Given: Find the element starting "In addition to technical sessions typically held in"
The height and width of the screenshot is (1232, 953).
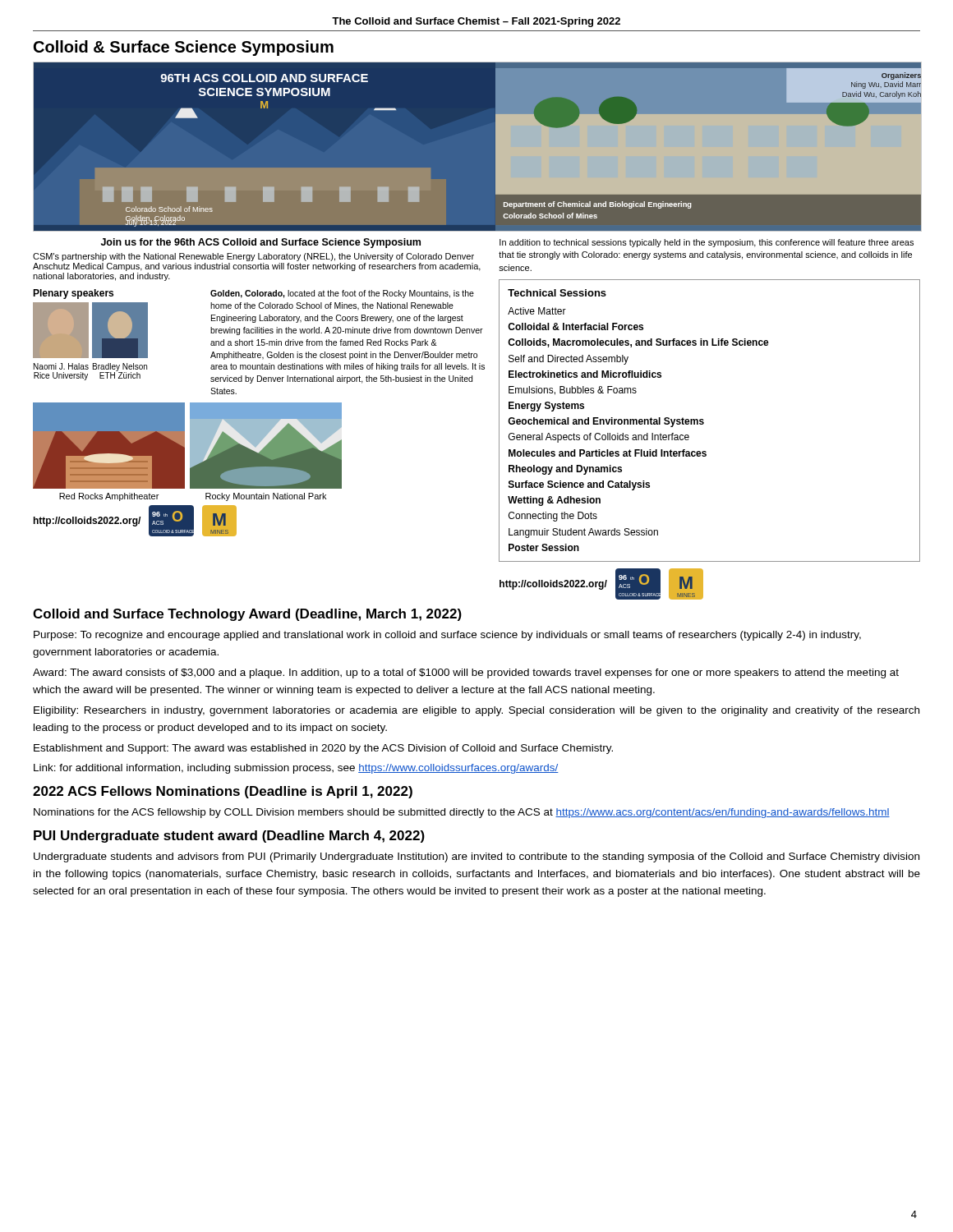Looking at the screenshot, I should pyautogui.click(x=706, y=255).
